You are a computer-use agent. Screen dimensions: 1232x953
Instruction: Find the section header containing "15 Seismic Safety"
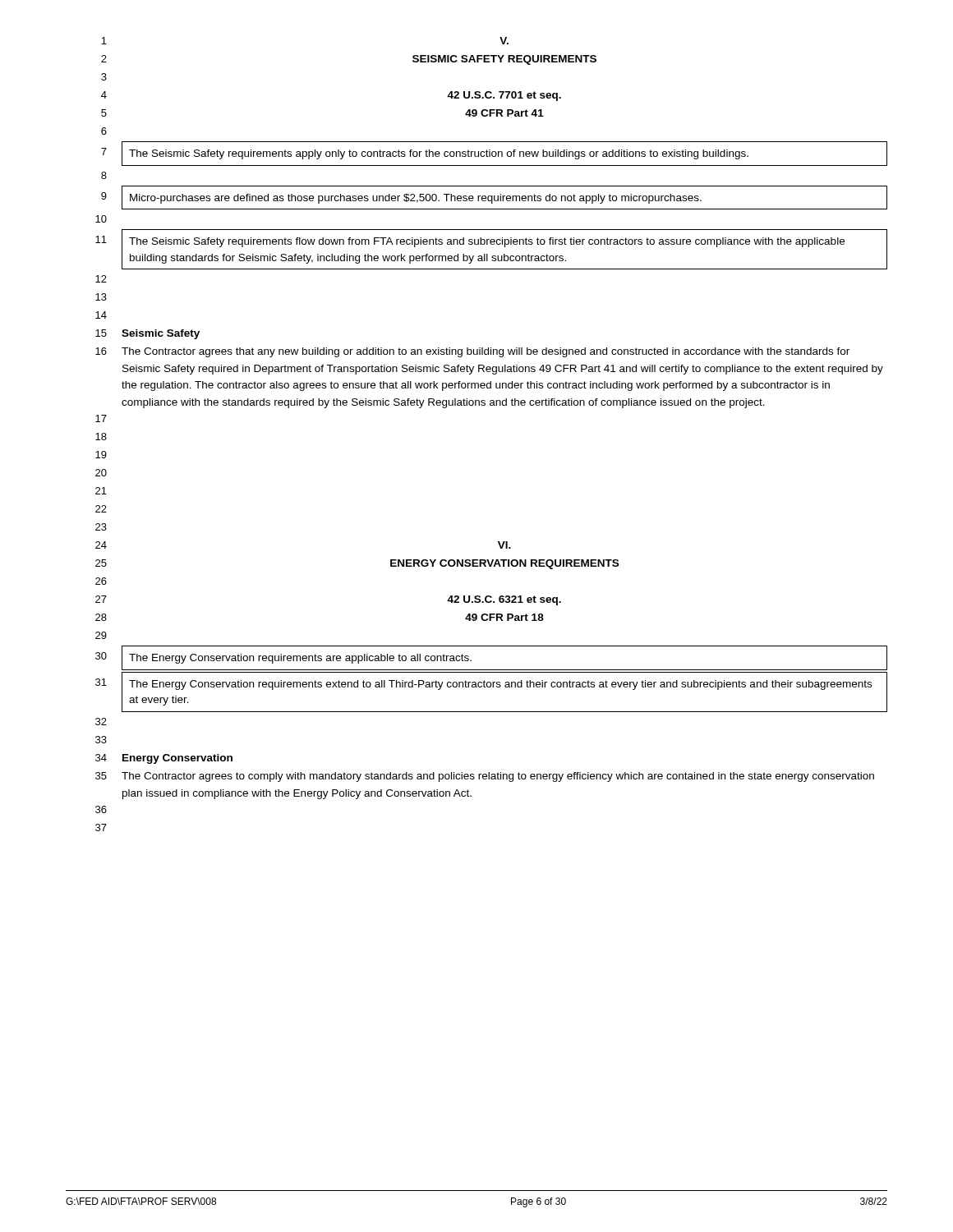(x=147, y=334)
